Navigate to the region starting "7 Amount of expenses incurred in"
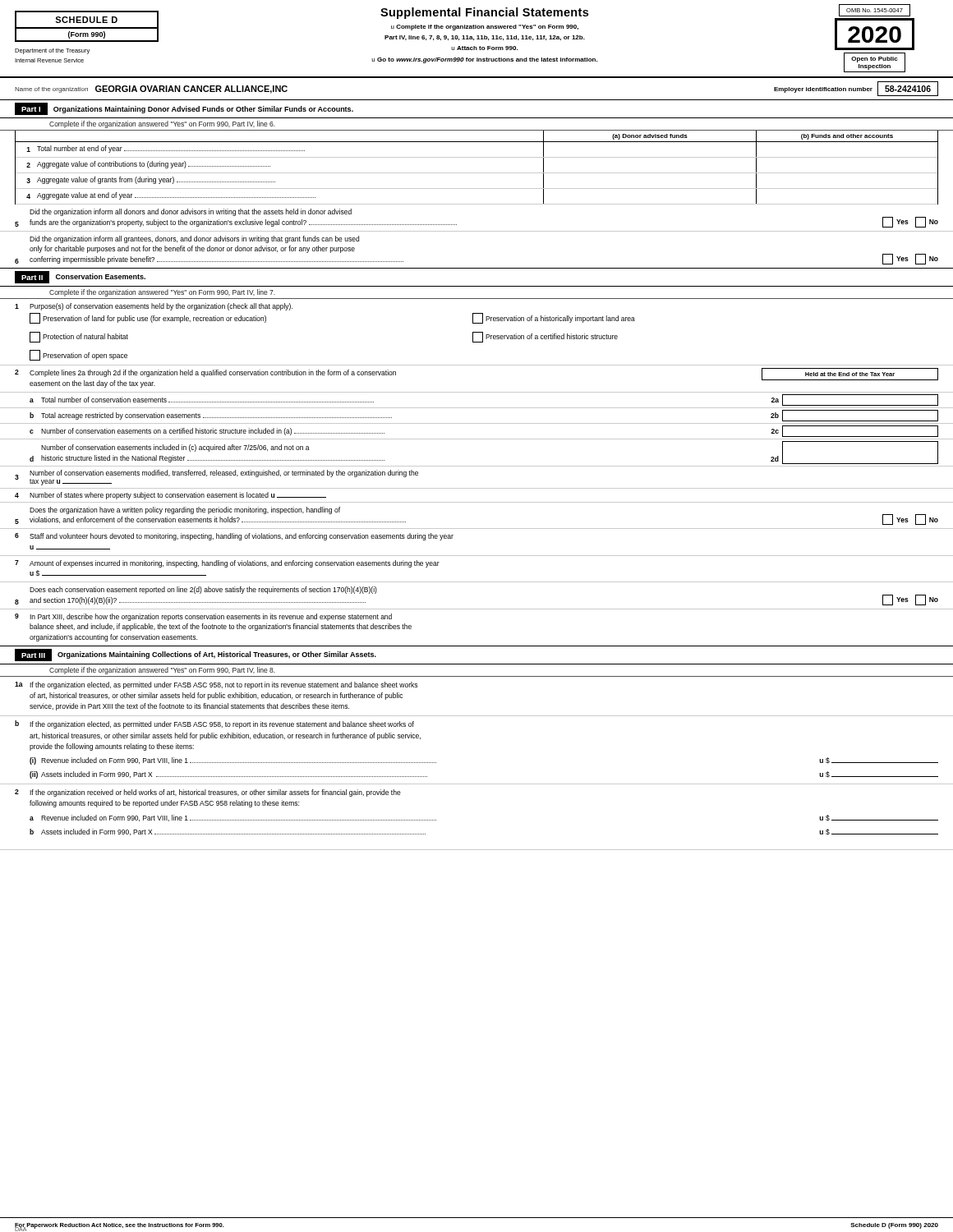The image size is (953, 1232). coord(227,564)
